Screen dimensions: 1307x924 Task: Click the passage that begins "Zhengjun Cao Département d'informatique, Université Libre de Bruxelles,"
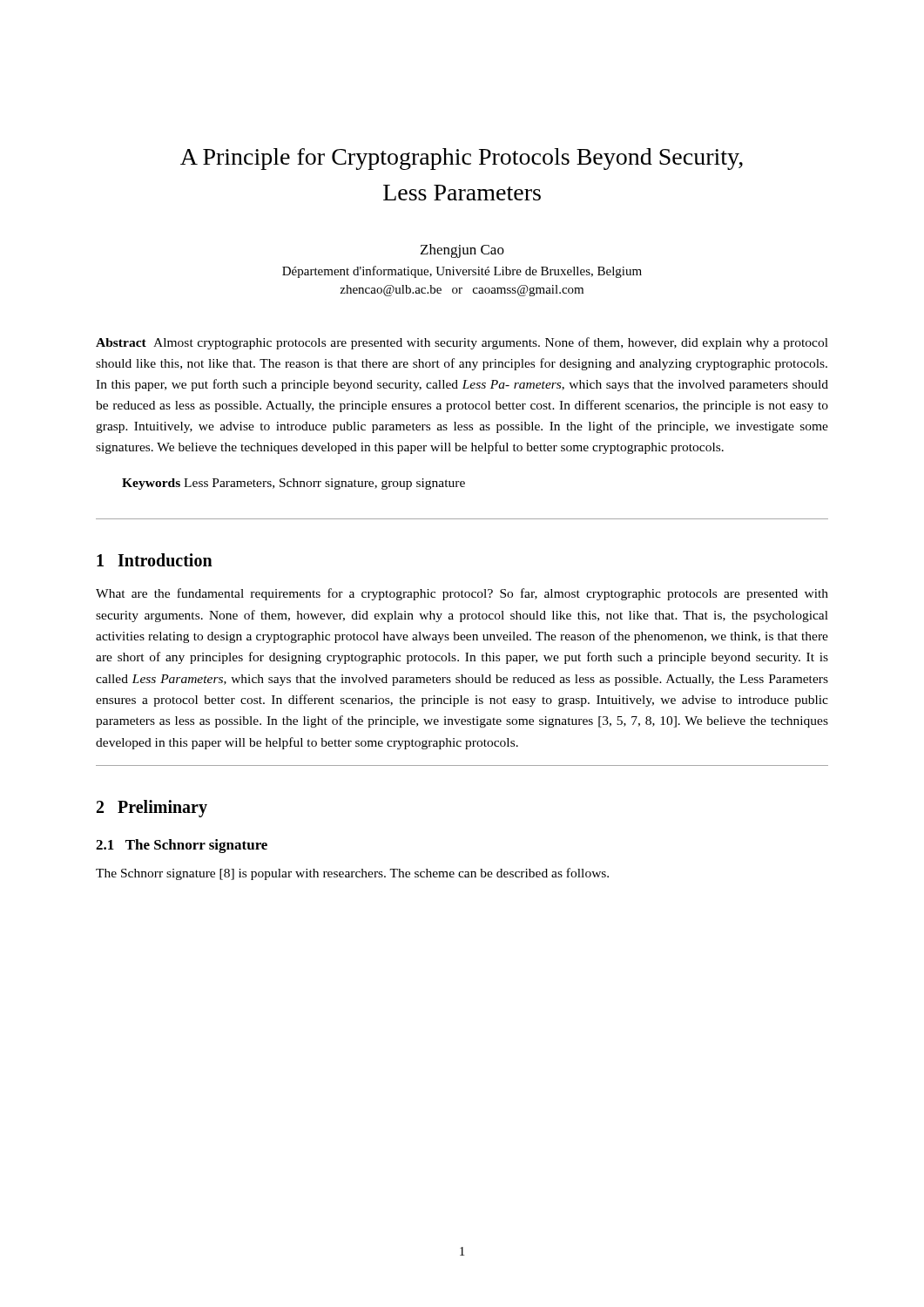coord(462,269)
